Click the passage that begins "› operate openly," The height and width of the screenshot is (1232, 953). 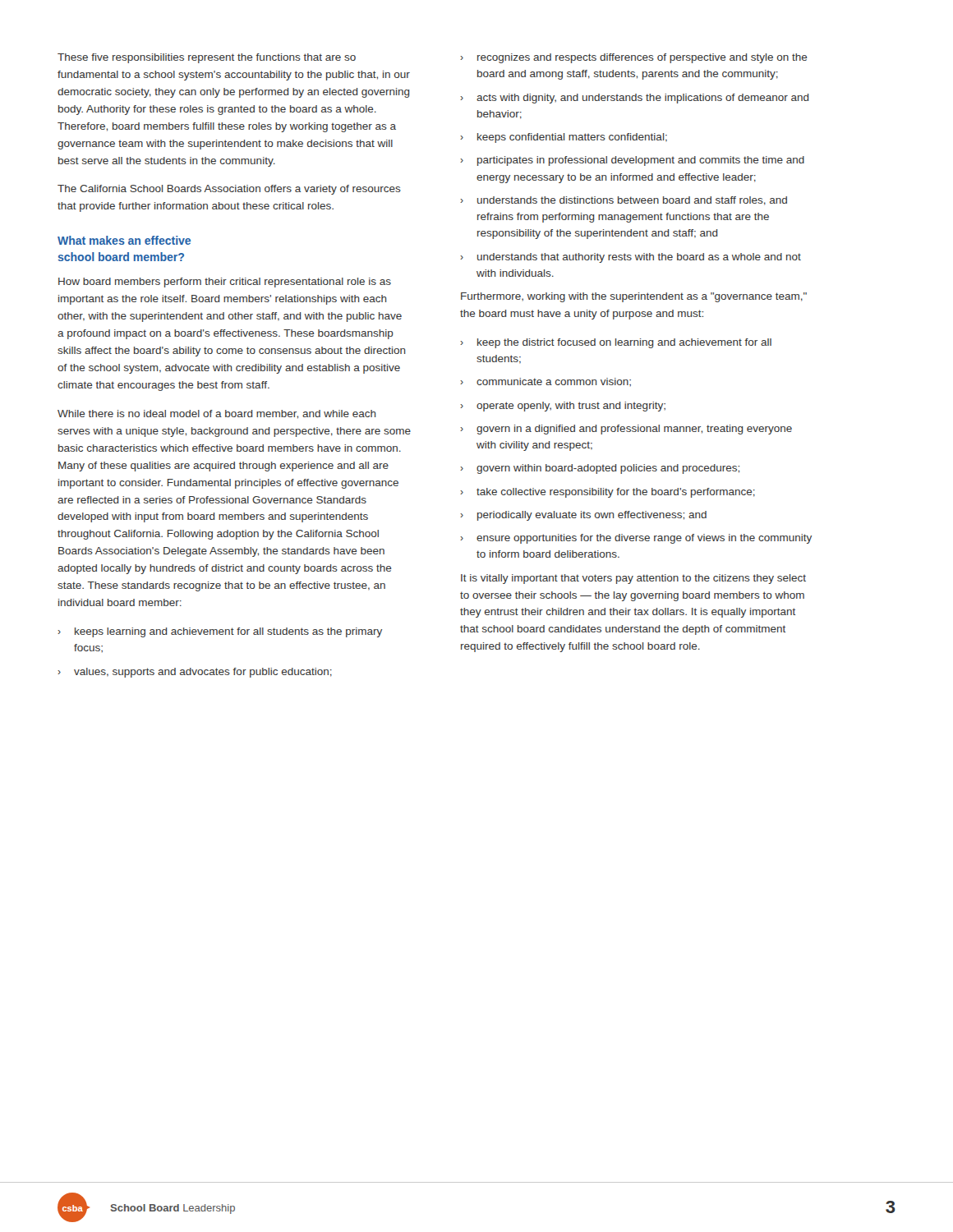point(637,406)
